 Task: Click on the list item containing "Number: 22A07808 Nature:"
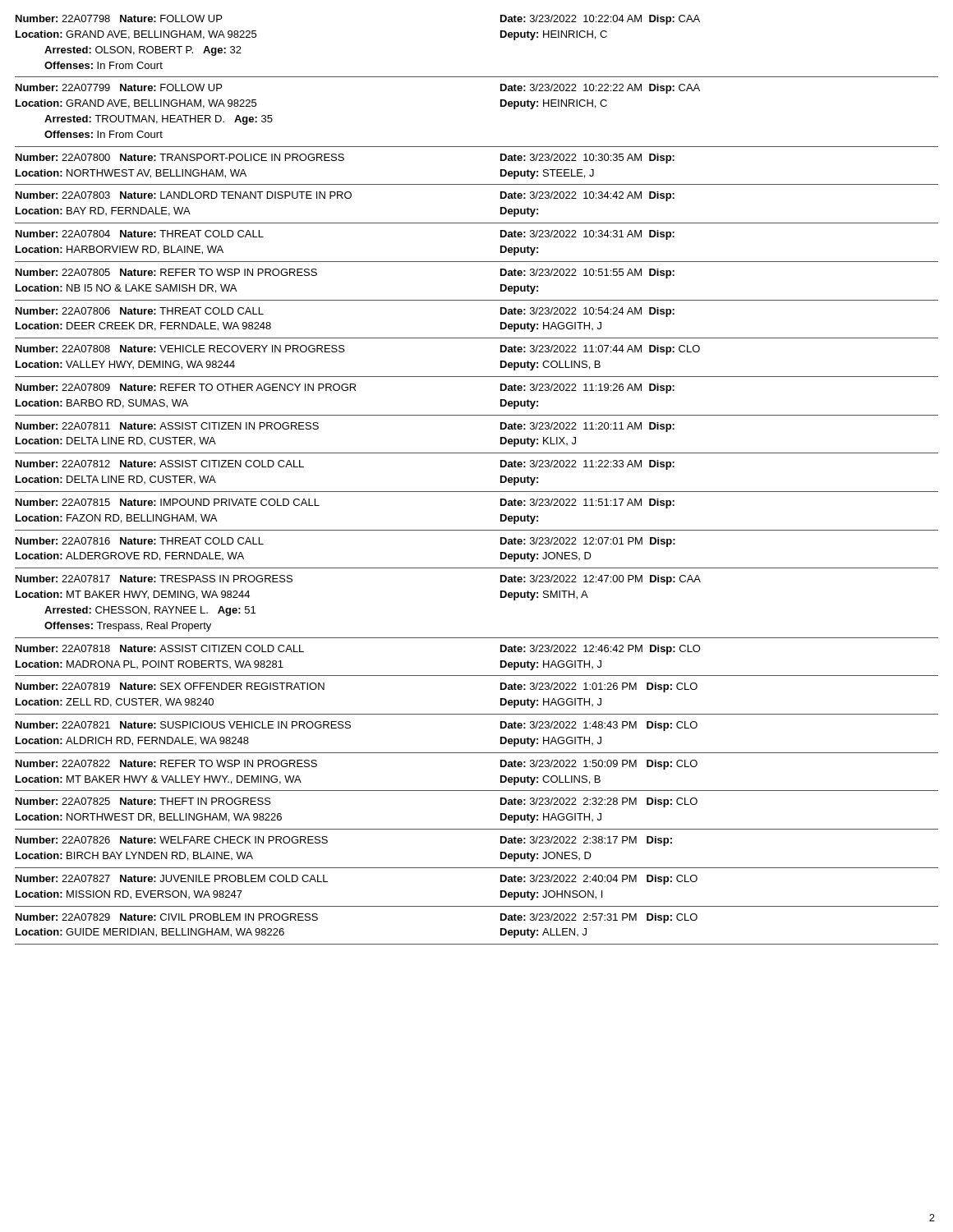tap(178, 349)
